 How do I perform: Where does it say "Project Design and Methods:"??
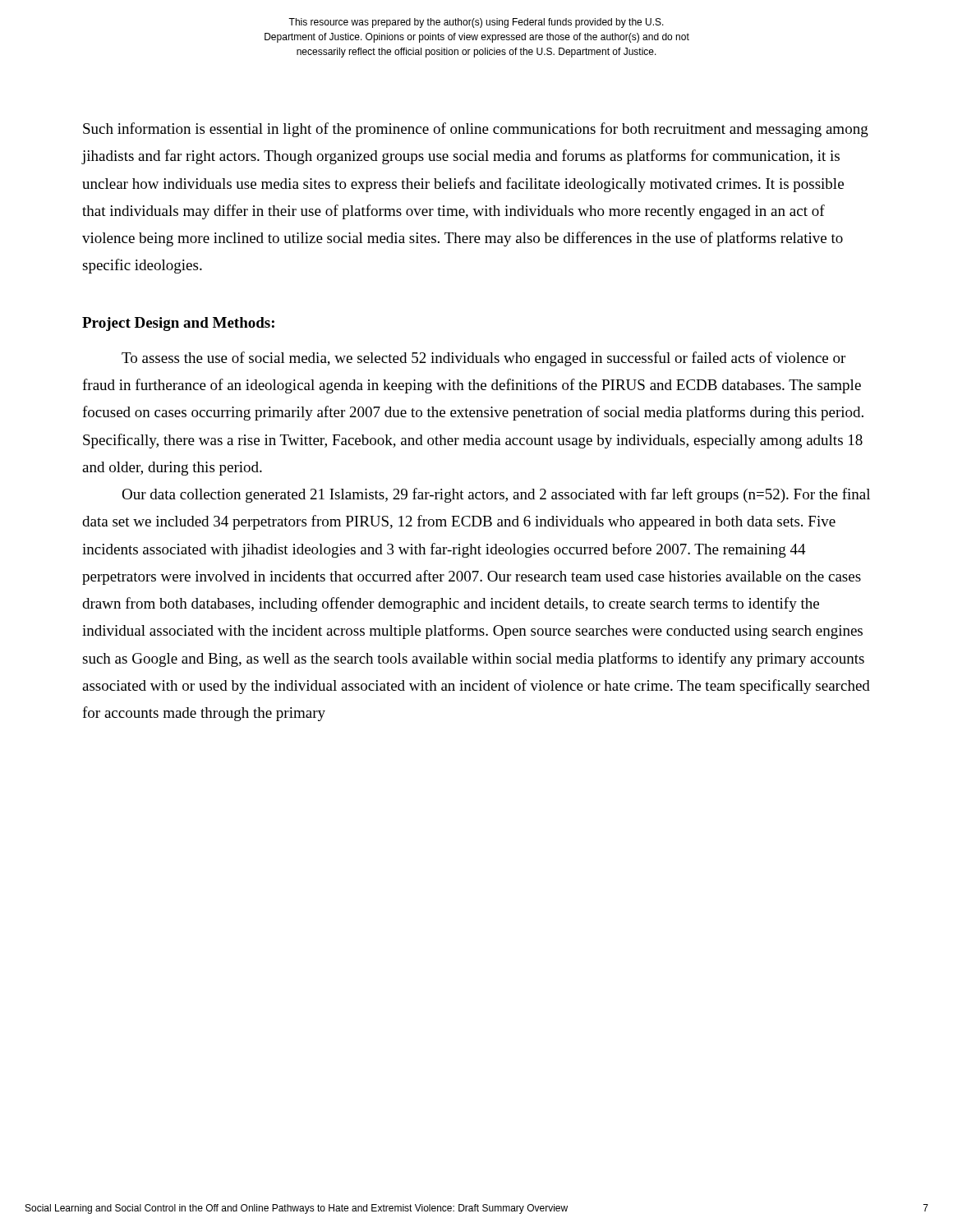coord(179,322)
